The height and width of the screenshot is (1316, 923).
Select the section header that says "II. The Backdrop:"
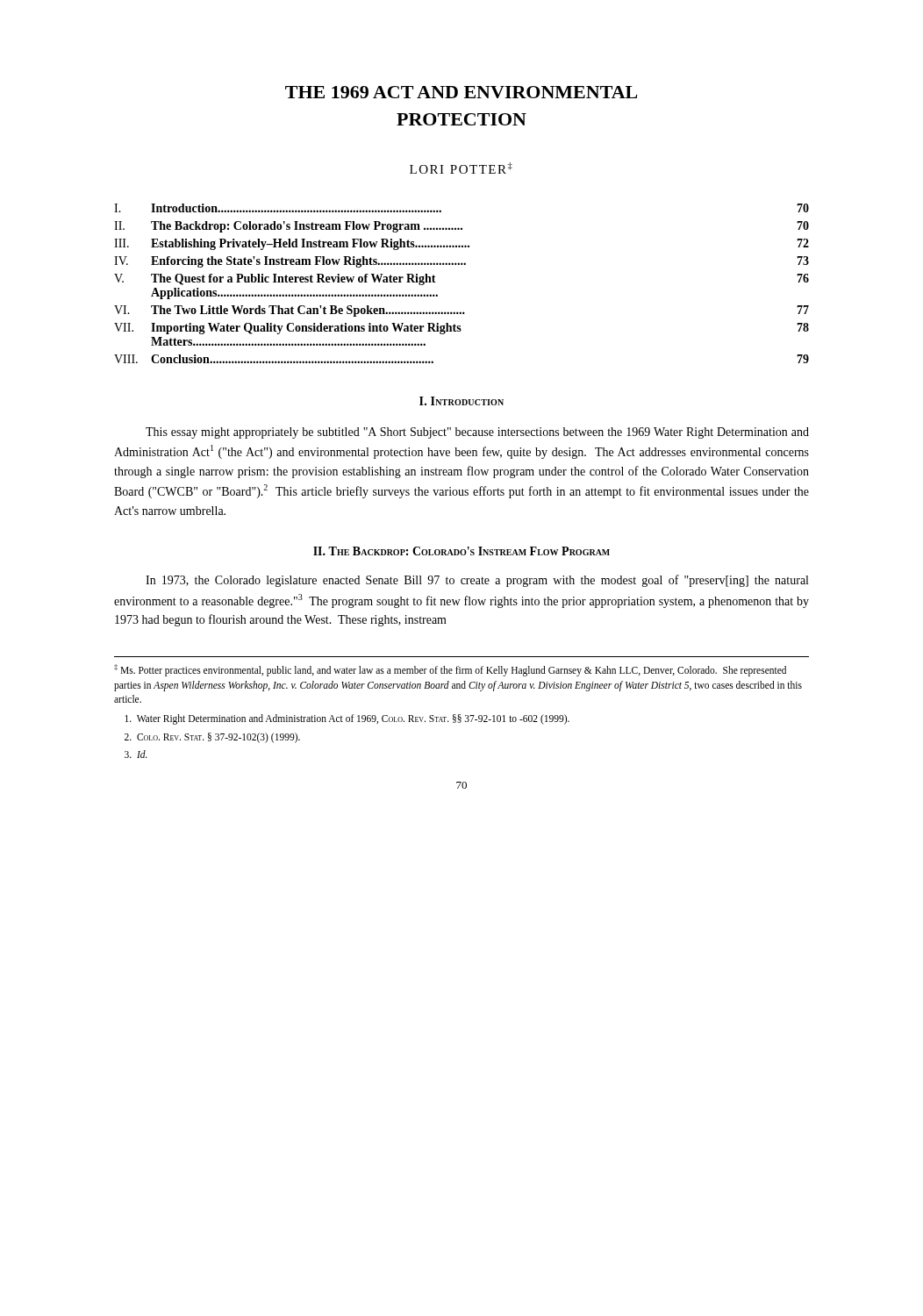461,552
